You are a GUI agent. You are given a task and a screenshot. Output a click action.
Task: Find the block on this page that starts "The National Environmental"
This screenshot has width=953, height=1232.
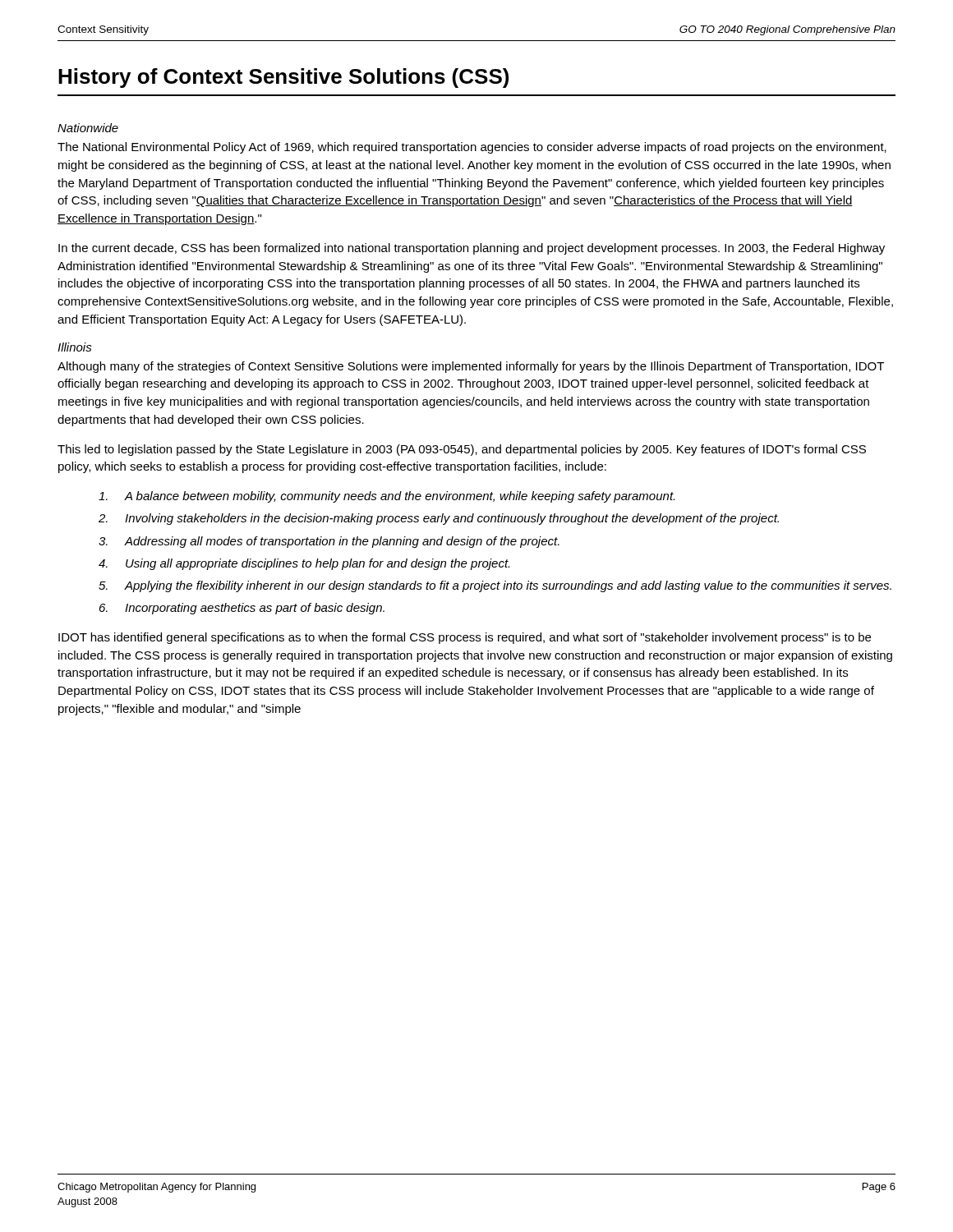pos(474,182)
